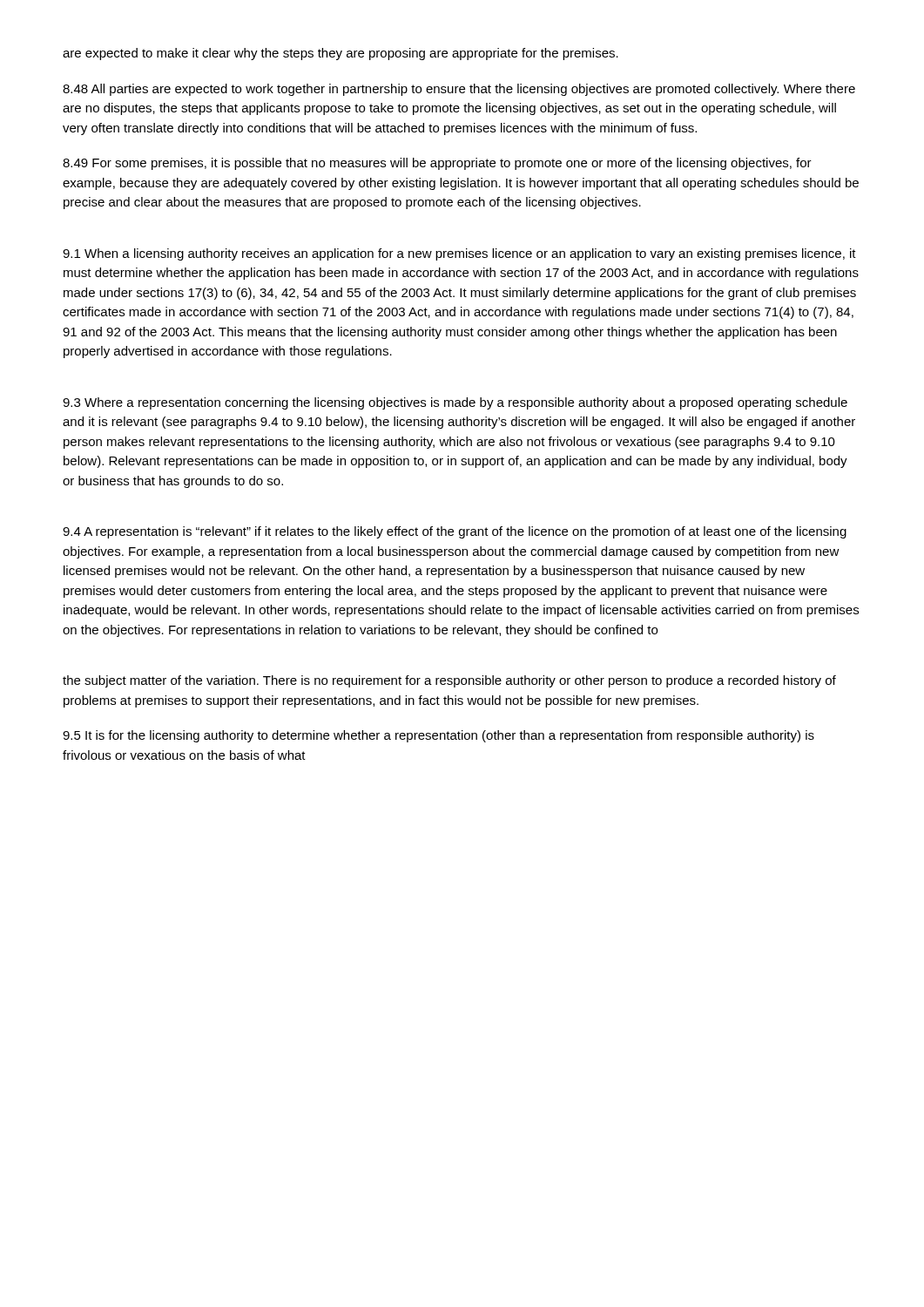
Task: Find the text block that reads "the subject matter of the variation. There is"
Action: (x=449, y=690)
